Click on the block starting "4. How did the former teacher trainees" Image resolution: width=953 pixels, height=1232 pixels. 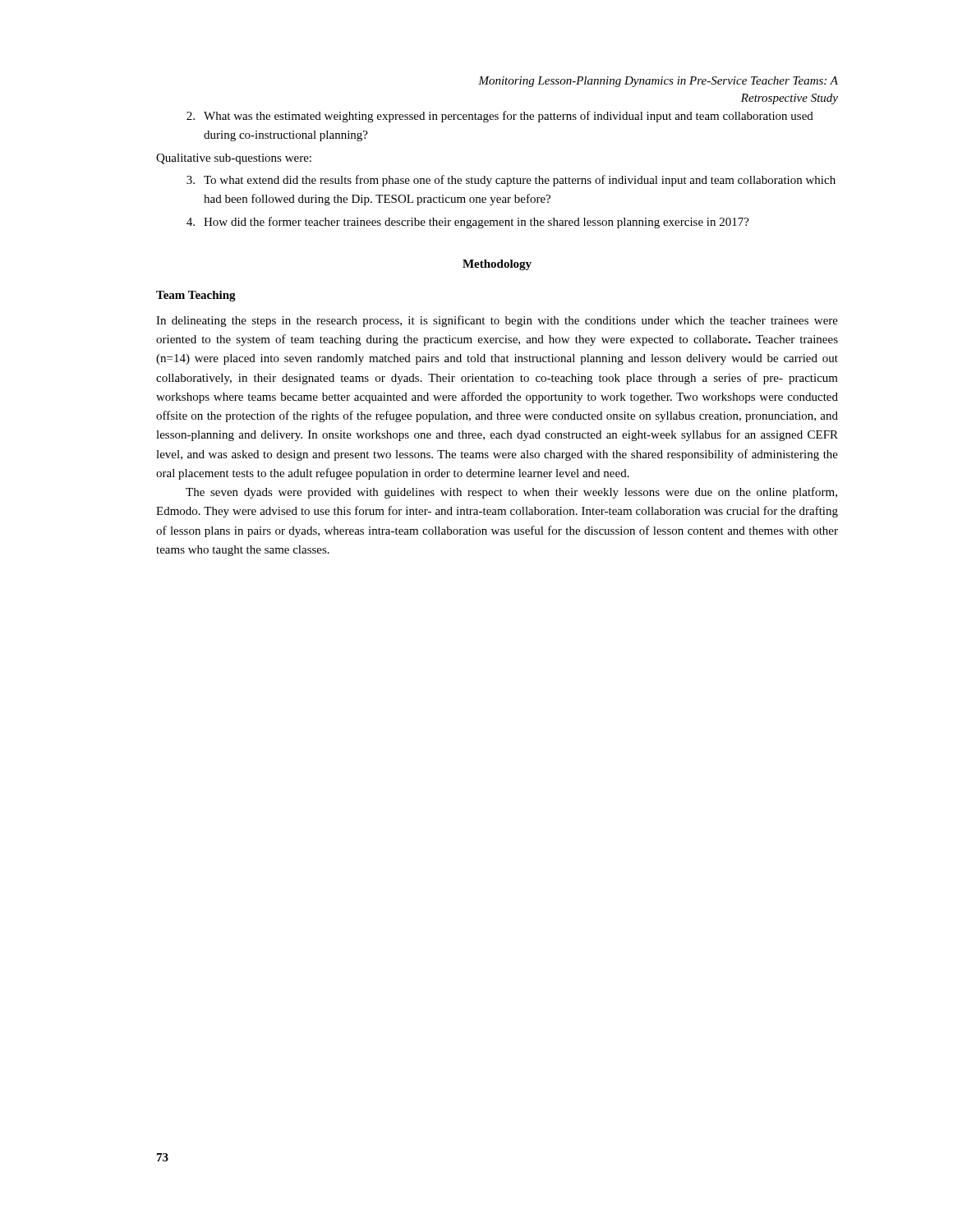tap(497, 222)
